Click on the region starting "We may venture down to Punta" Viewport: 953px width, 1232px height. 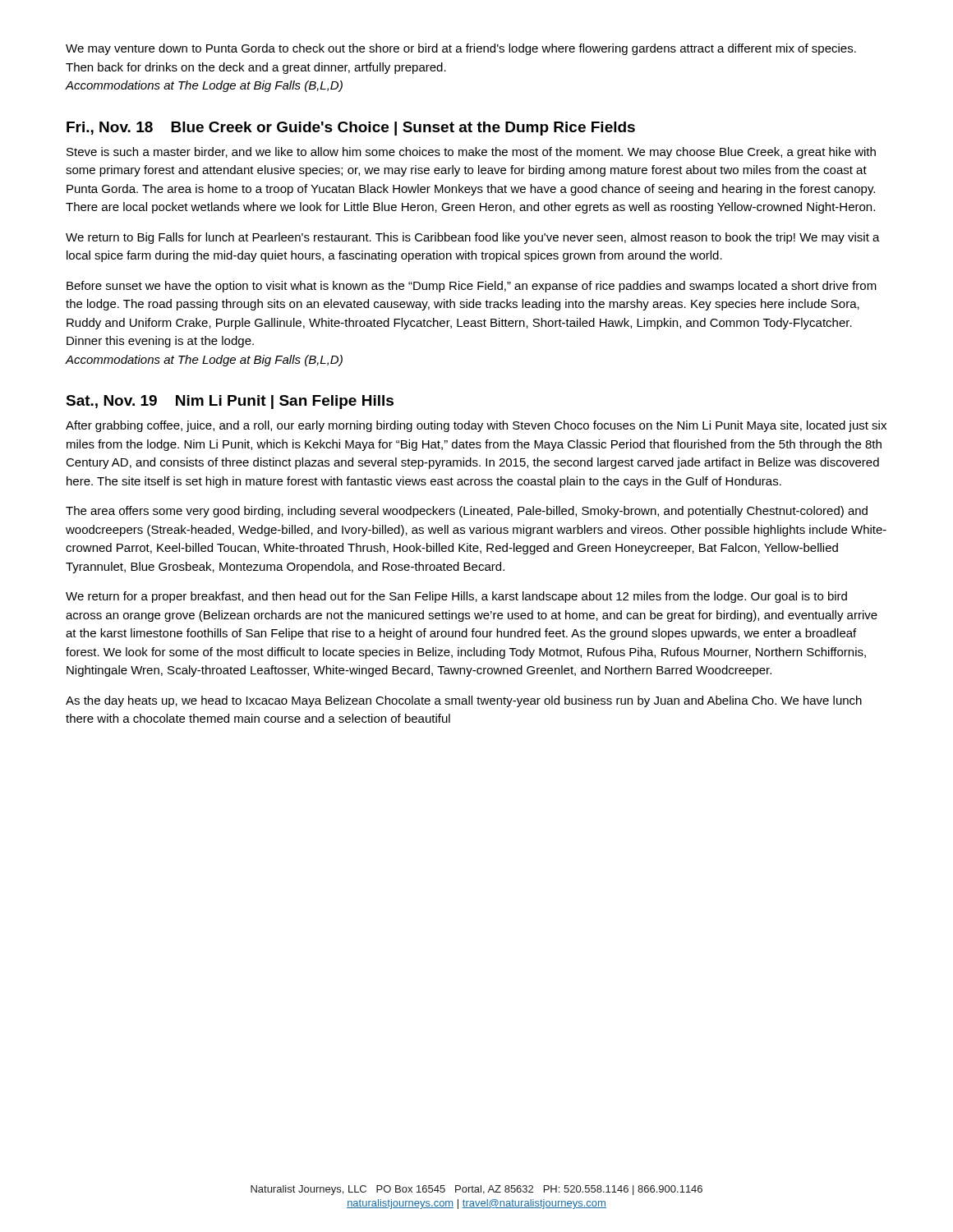[x=461, y=49]
